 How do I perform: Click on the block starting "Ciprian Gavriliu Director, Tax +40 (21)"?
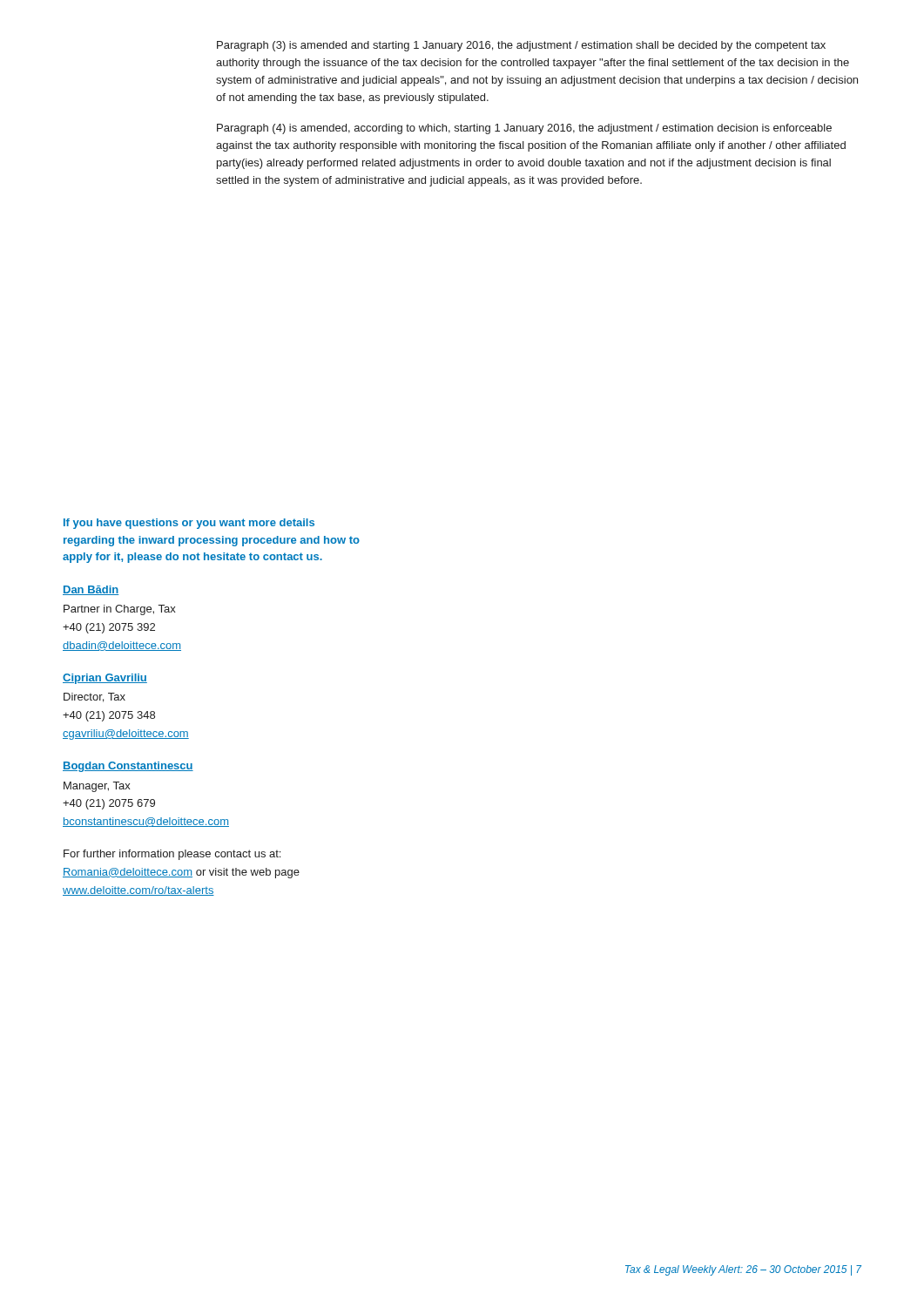point(105,679)
